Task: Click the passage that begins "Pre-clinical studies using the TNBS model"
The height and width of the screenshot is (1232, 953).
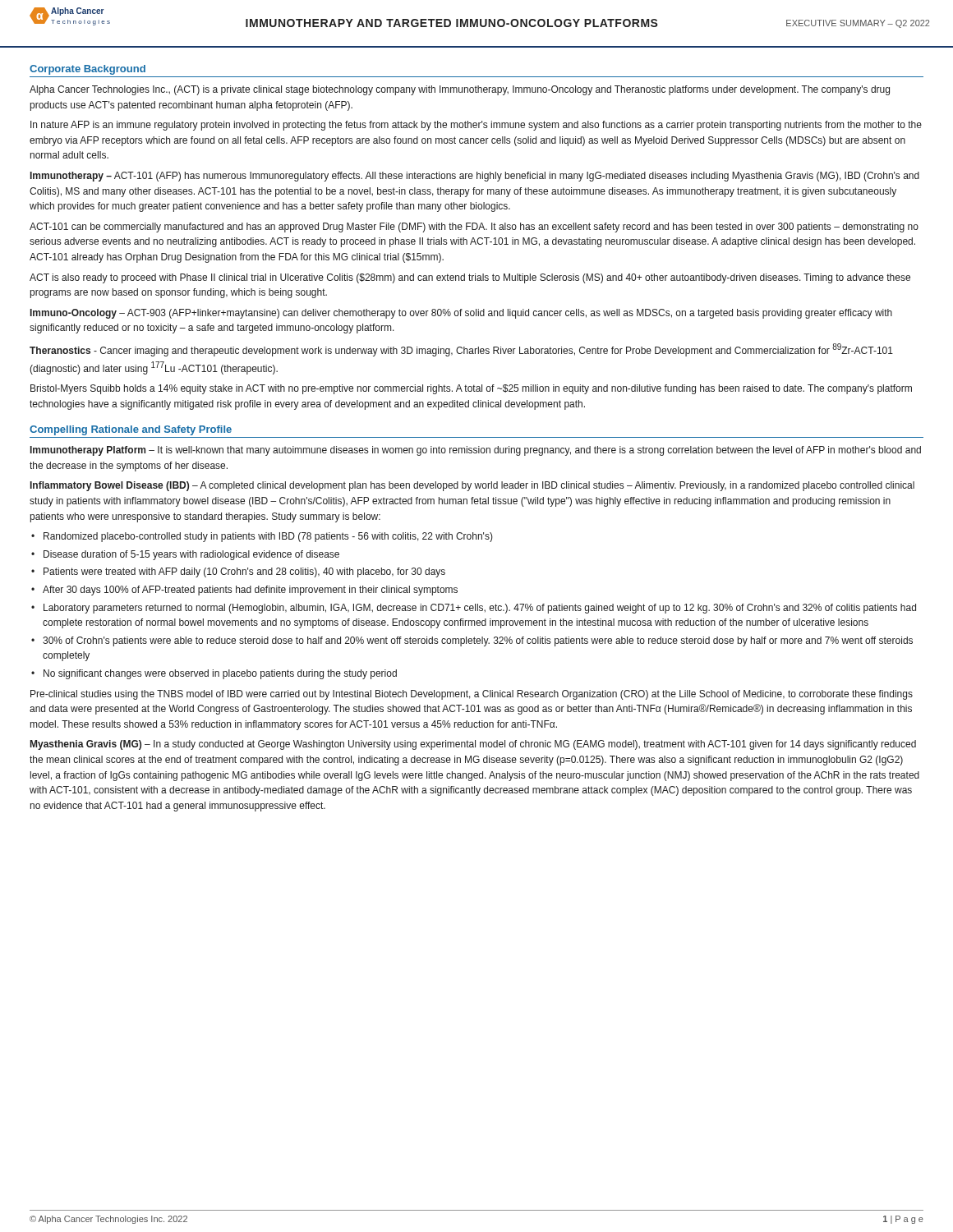Action: [471, 709]
